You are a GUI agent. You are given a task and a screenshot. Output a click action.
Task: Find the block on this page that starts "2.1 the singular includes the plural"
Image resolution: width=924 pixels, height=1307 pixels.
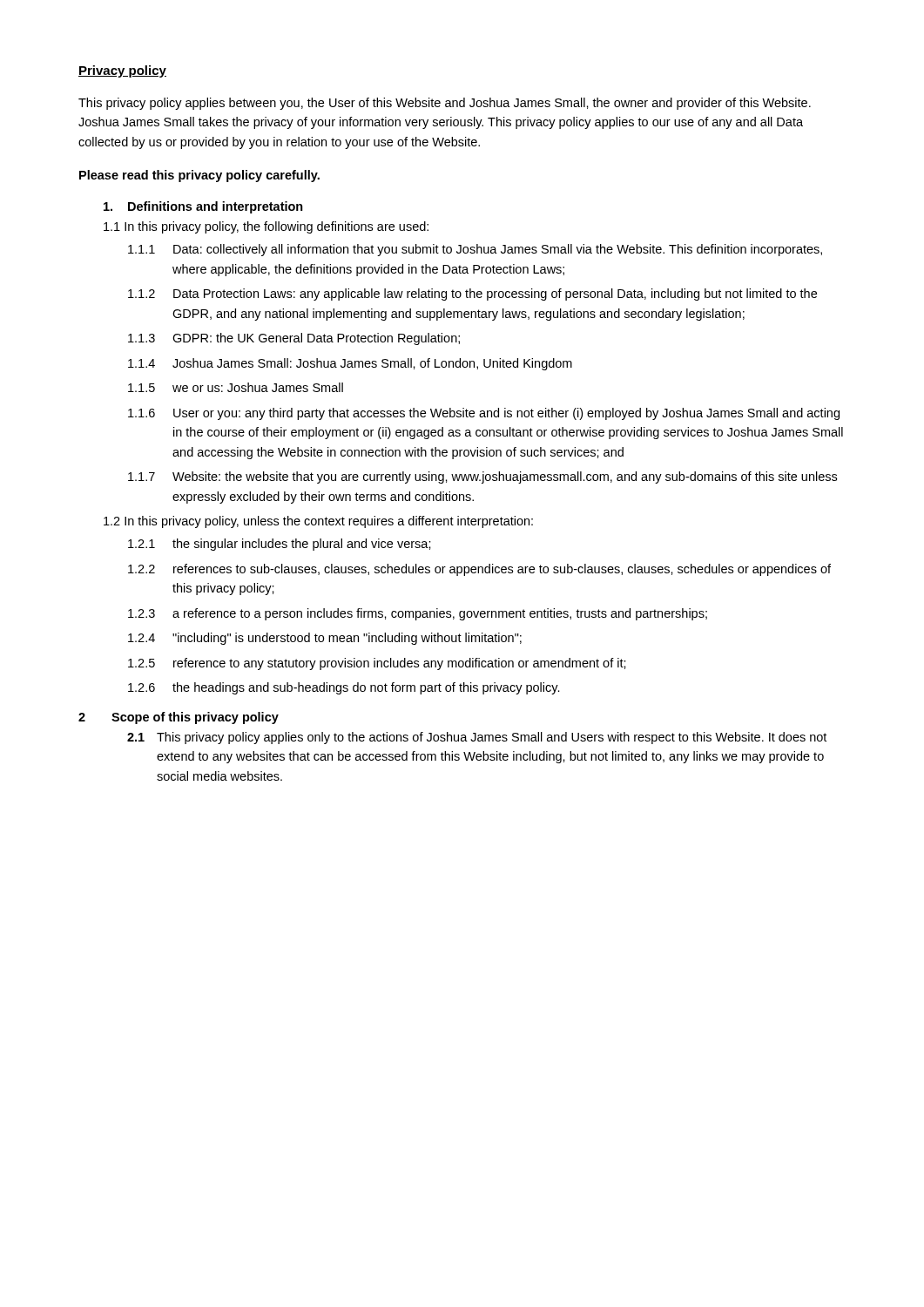[x=280, y=545]
